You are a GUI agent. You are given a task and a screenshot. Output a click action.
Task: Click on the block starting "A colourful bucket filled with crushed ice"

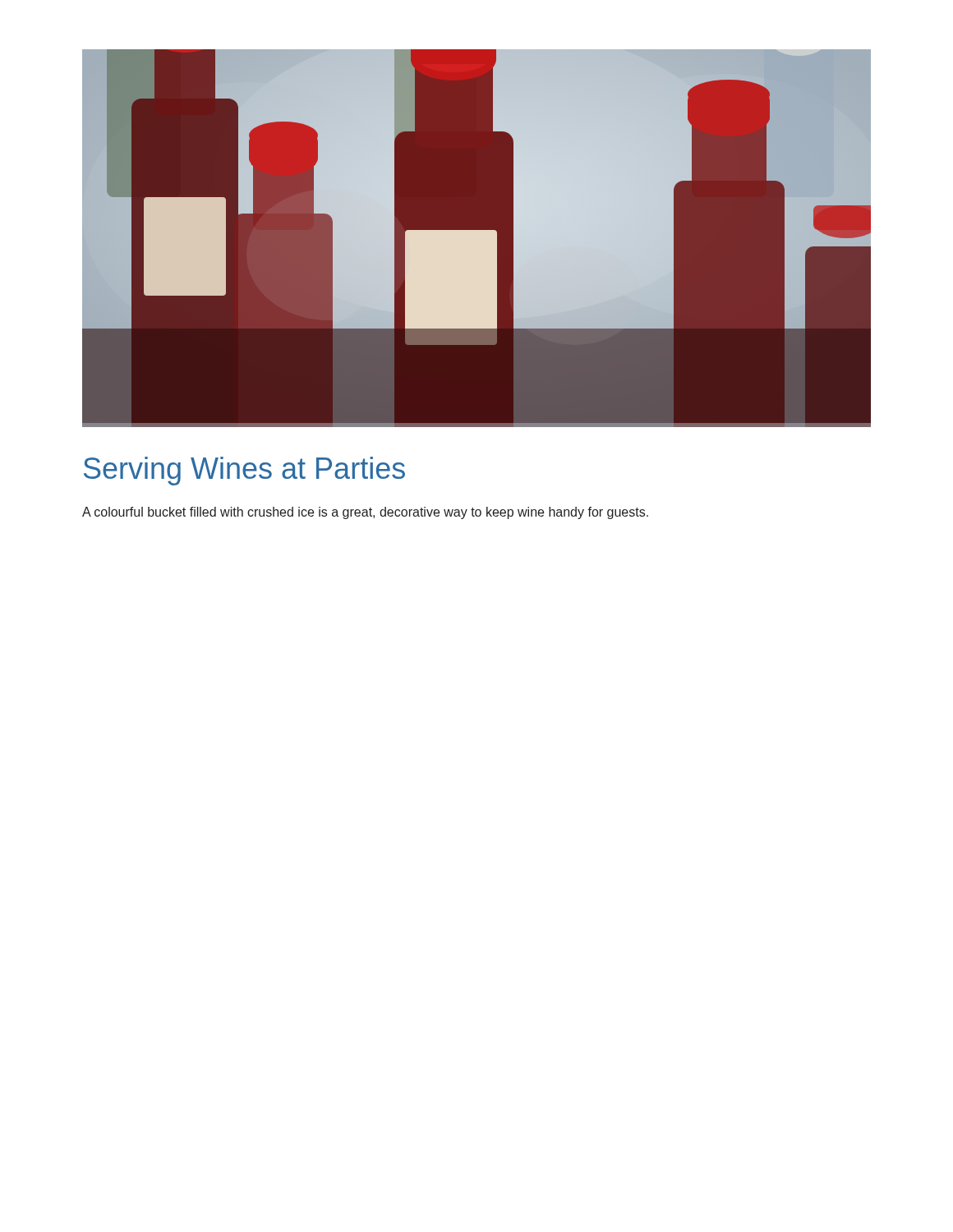pyautogui.click(x=378, y=513)
